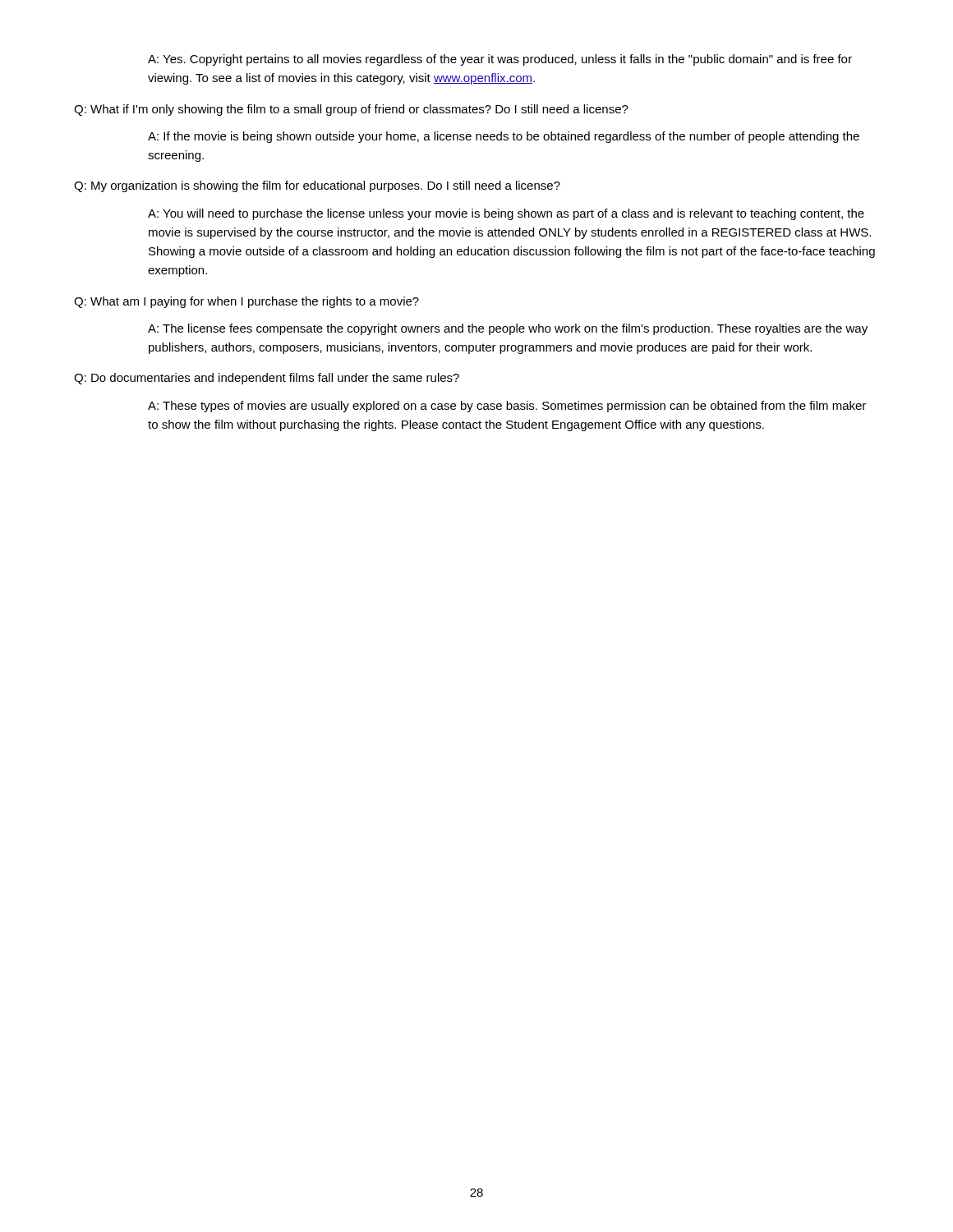Select the text block that says "Q: Do documentaries"
The width and height of the screenshot is (953, 1232).
coord(267,378)
